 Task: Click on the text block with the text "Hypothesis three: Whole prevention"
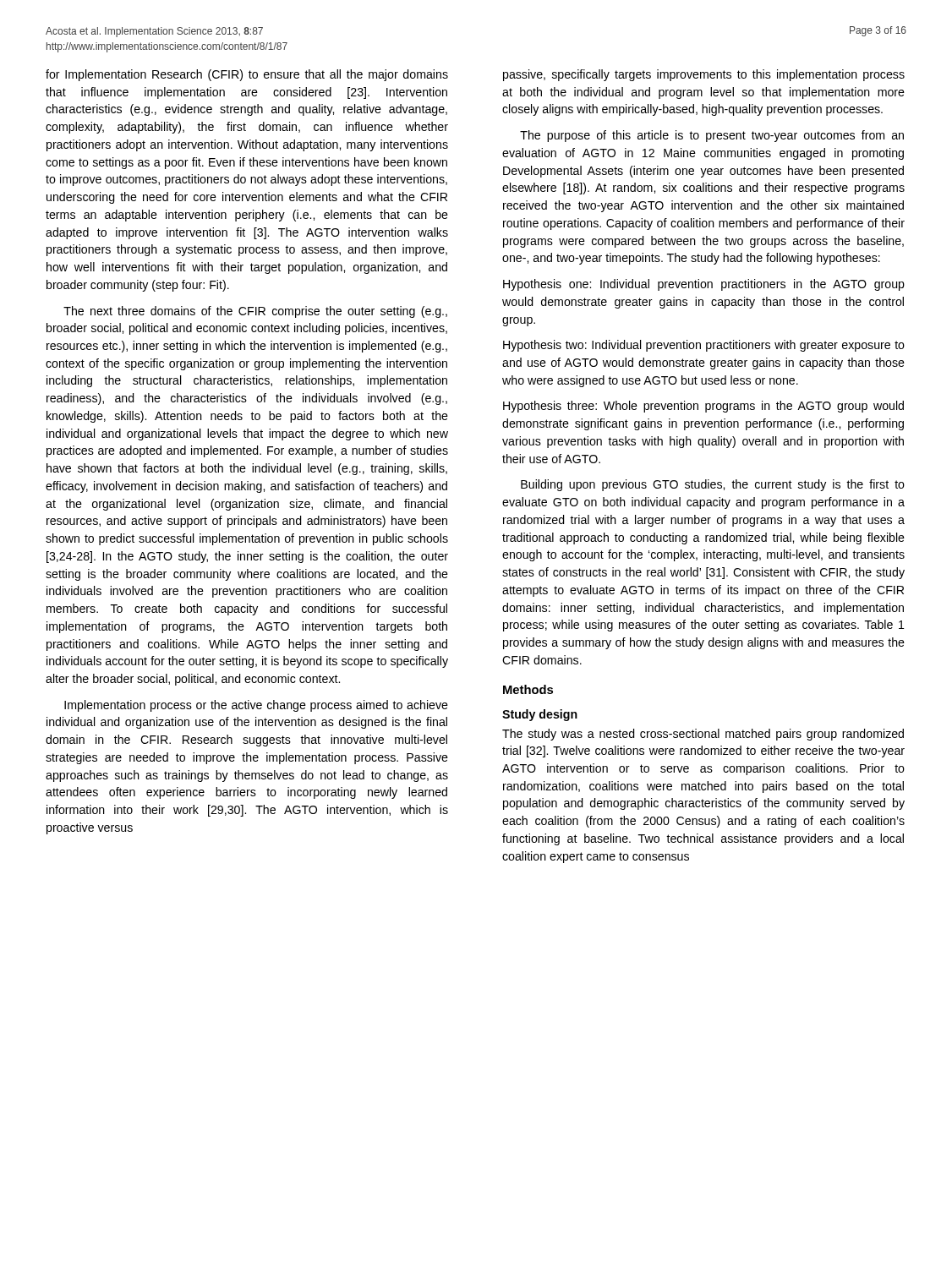click(x=703, y=433)
